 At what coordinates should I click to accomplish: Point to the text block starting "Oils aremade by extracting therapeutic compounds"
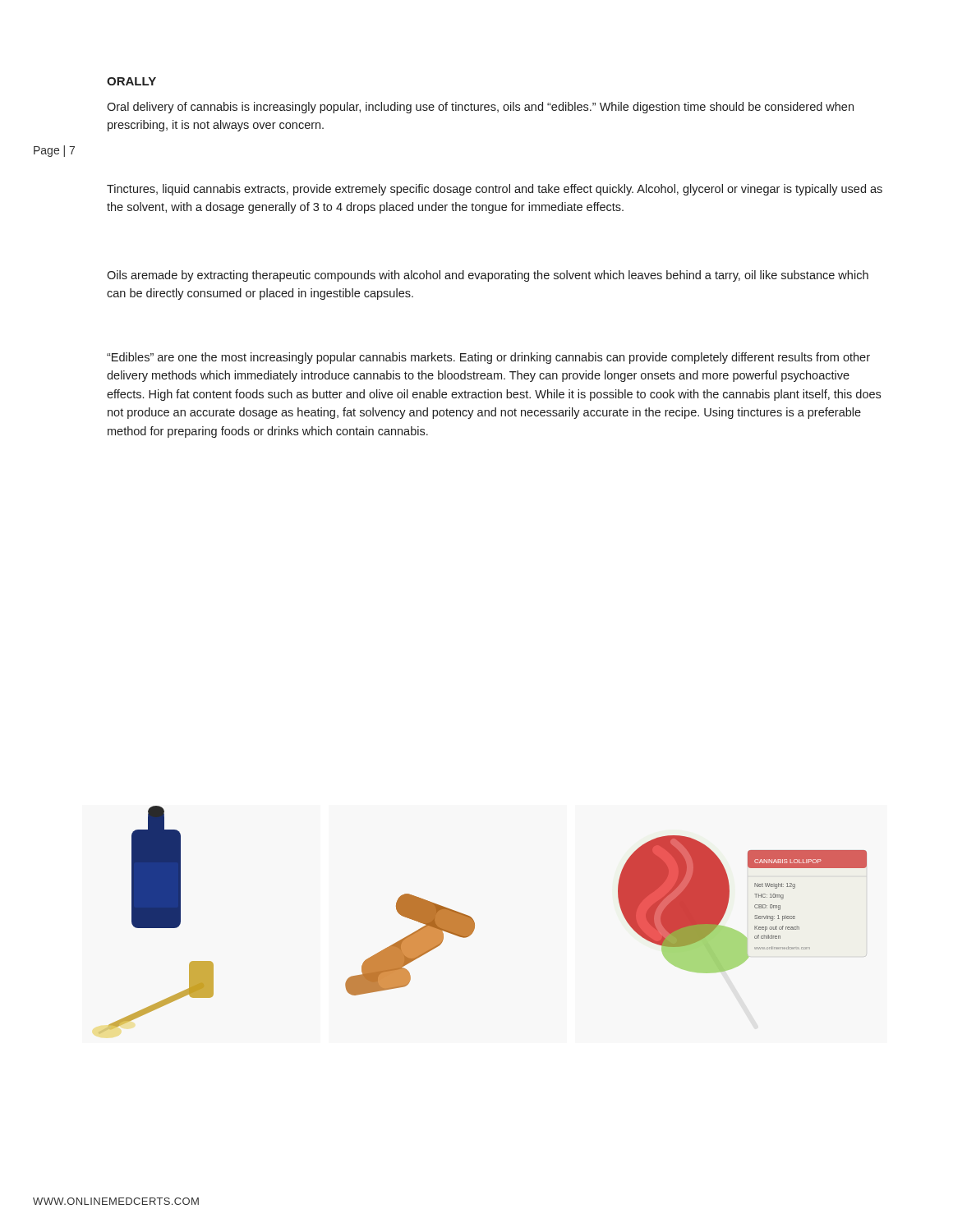(488, 284)
